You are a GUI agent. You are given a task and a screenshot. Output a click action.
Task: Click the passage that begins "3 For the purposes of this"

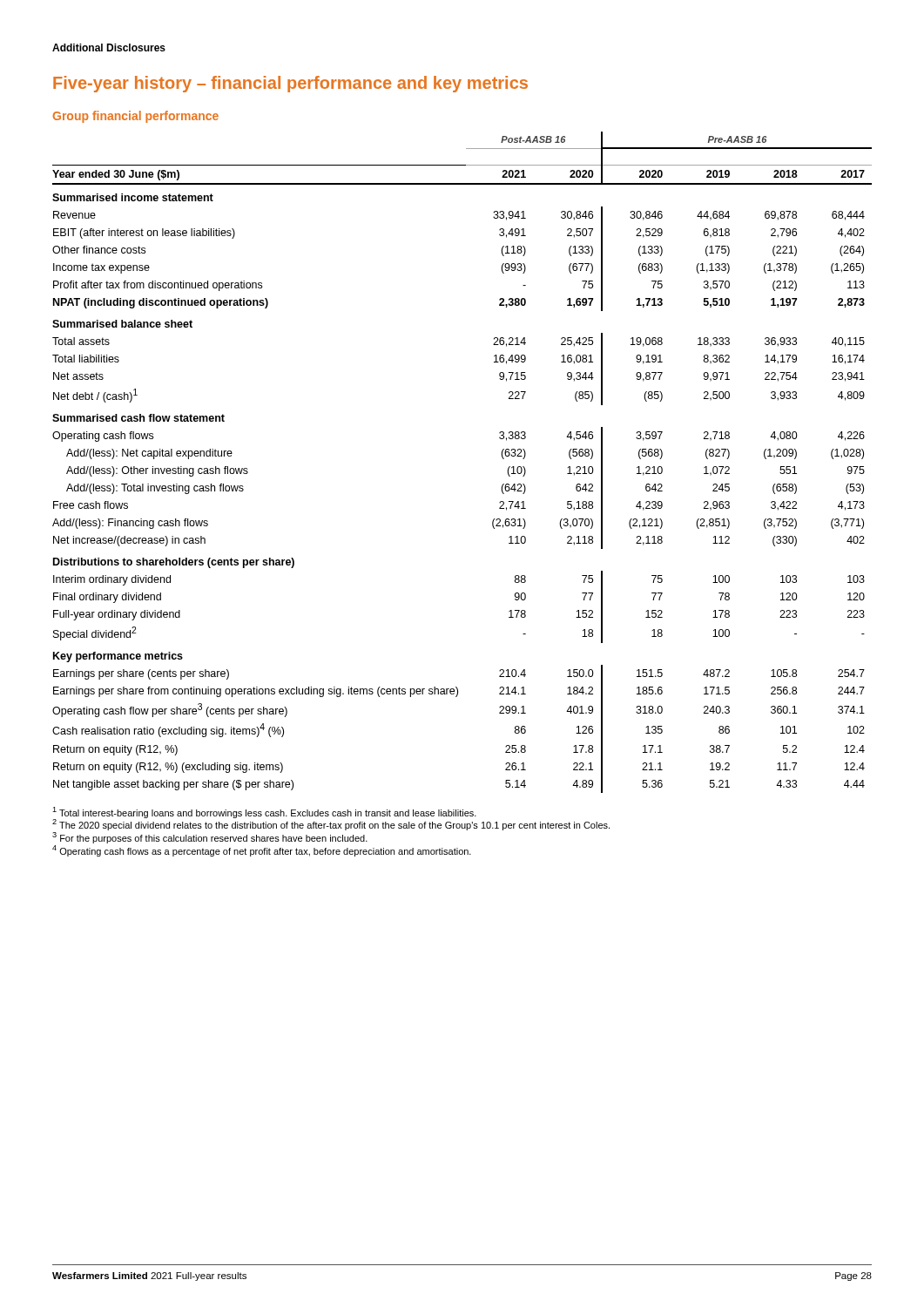[x=210, y=837]
